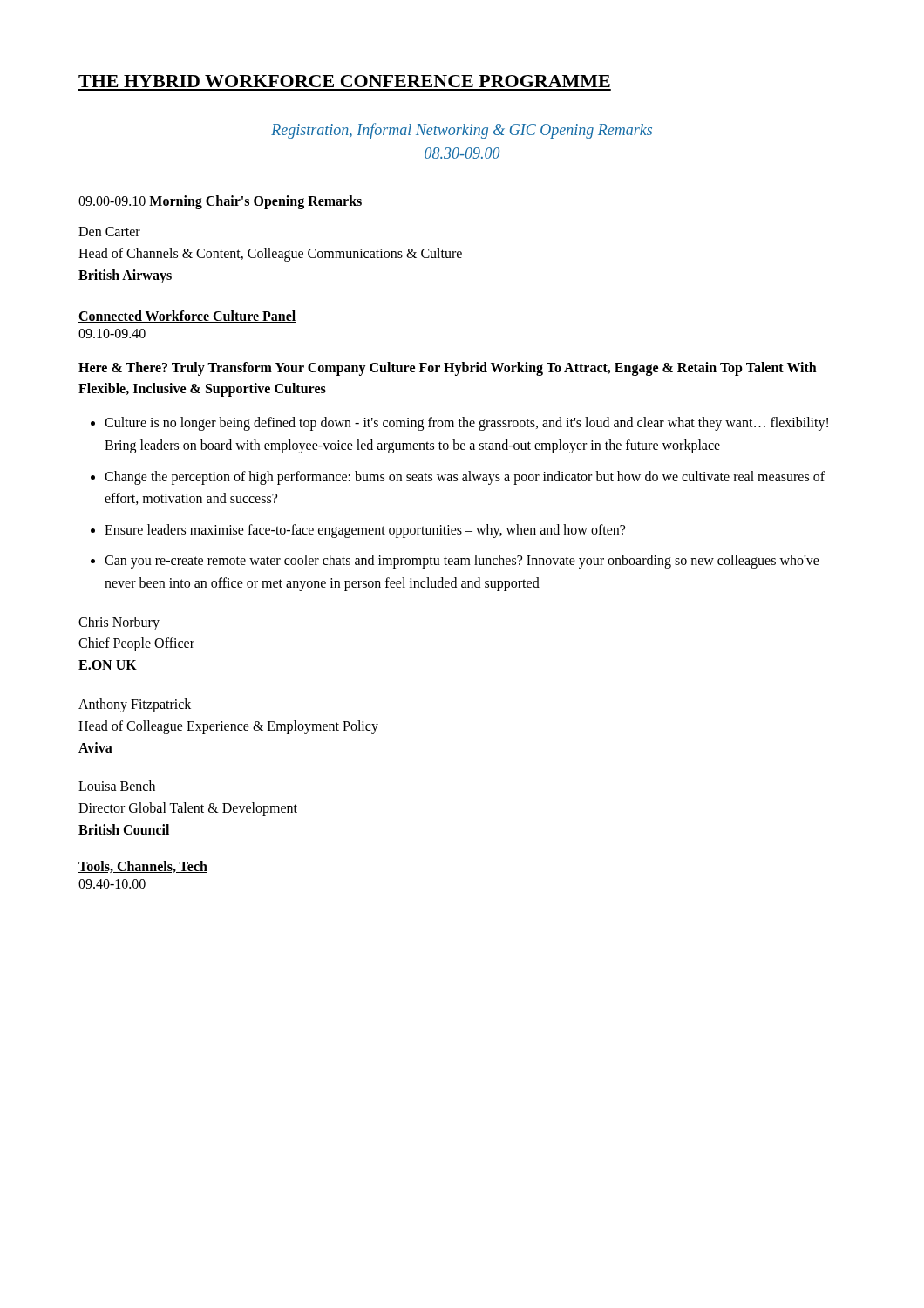Click the passage that begins "Anthony Fitzpatrick Head of Colleague Experience & Employment"
Viewport: 924px width, 1308px height.
(228, 726)
